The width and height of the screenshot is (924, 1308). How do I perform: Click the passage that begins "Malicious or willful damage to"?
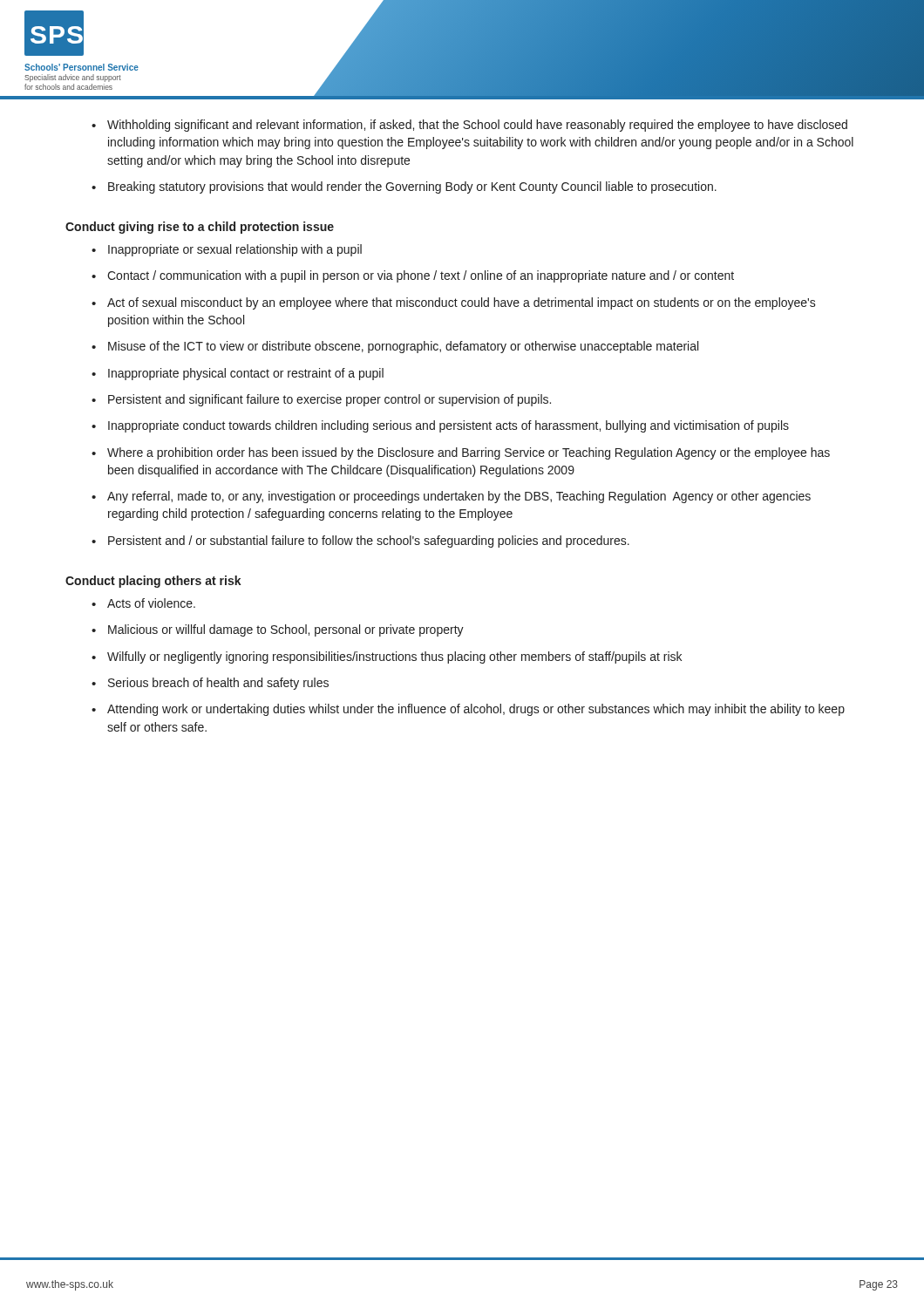285,630
